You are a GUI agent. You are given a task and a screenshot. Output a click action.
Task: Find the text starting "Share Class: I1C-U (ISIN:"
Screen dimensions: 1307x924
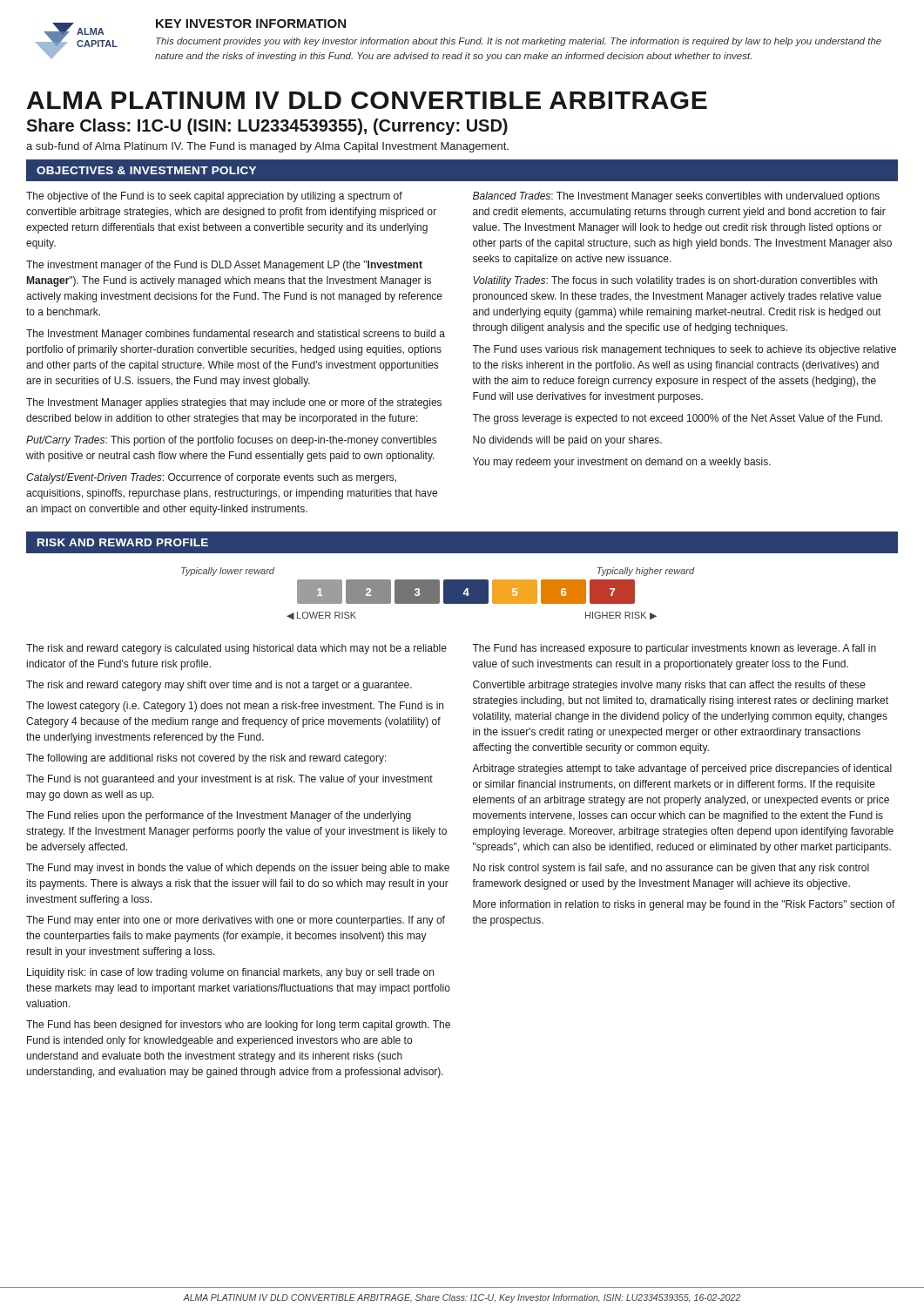(267, 125)
